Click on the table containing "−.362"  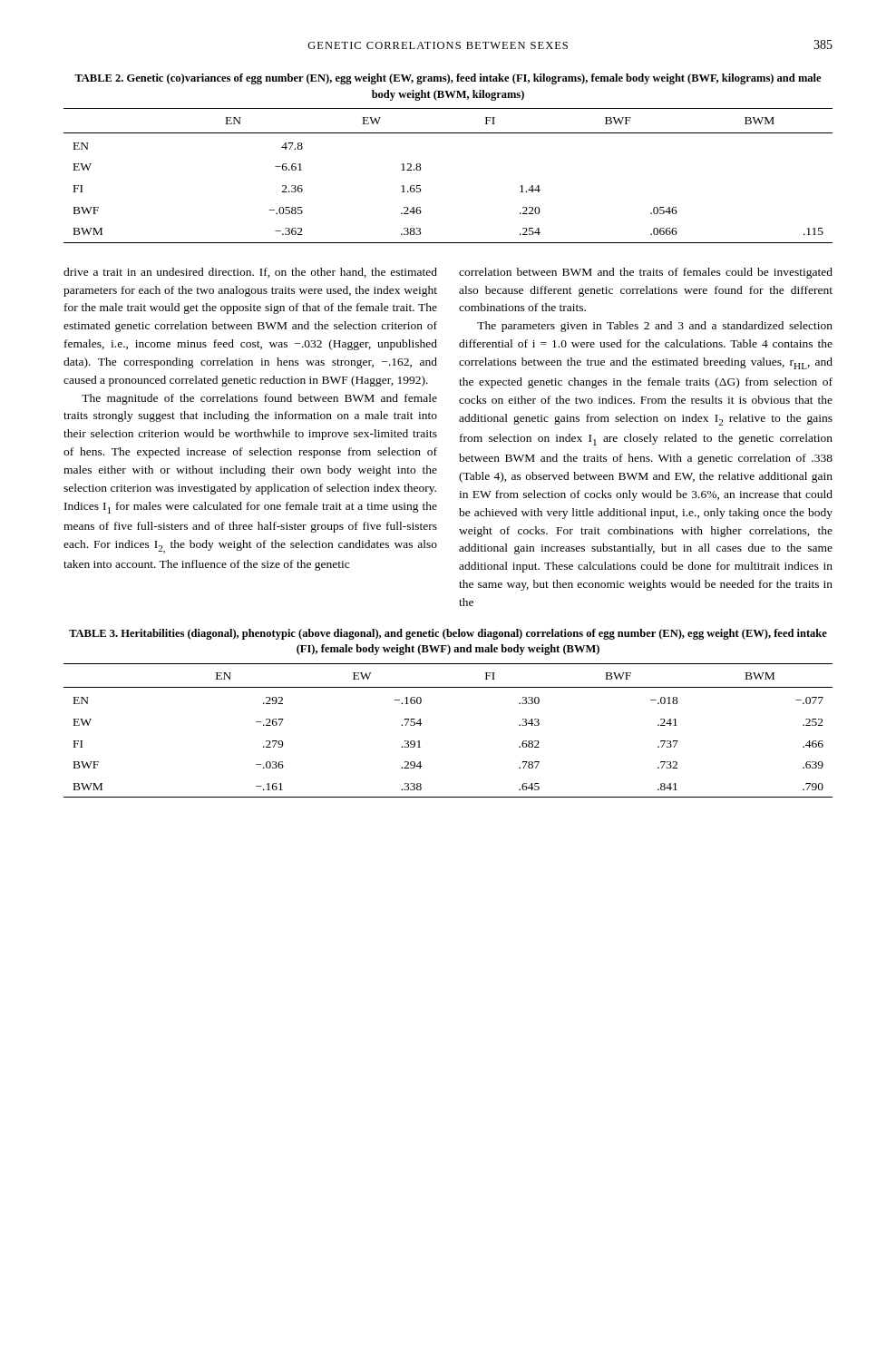coord(448,176)
